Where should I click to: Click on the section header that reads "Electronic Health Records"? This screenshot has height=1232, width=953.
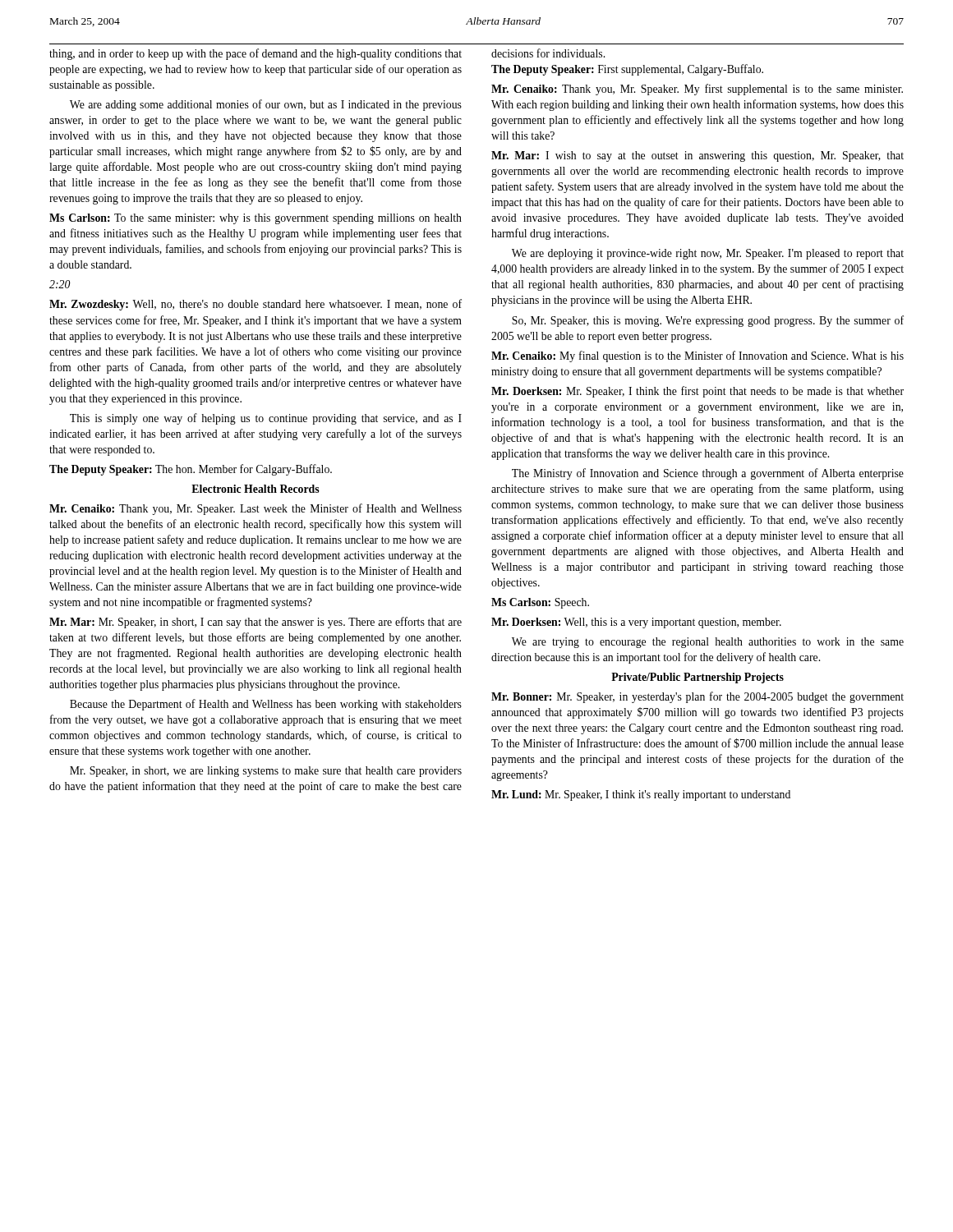[255, 489]
